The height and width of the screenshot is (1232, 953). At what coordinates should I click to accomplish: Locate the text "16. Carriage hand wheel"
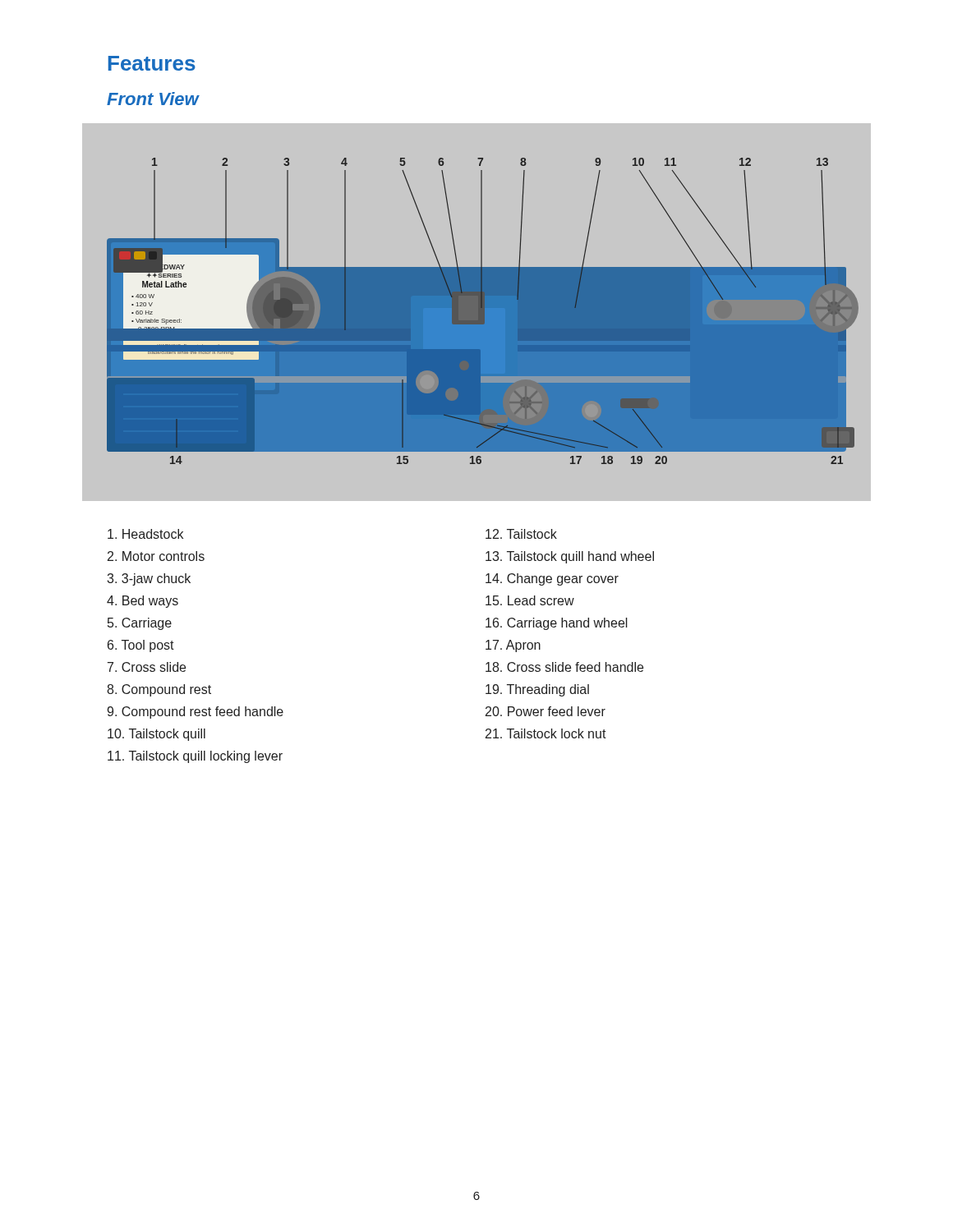coord(556,623)
